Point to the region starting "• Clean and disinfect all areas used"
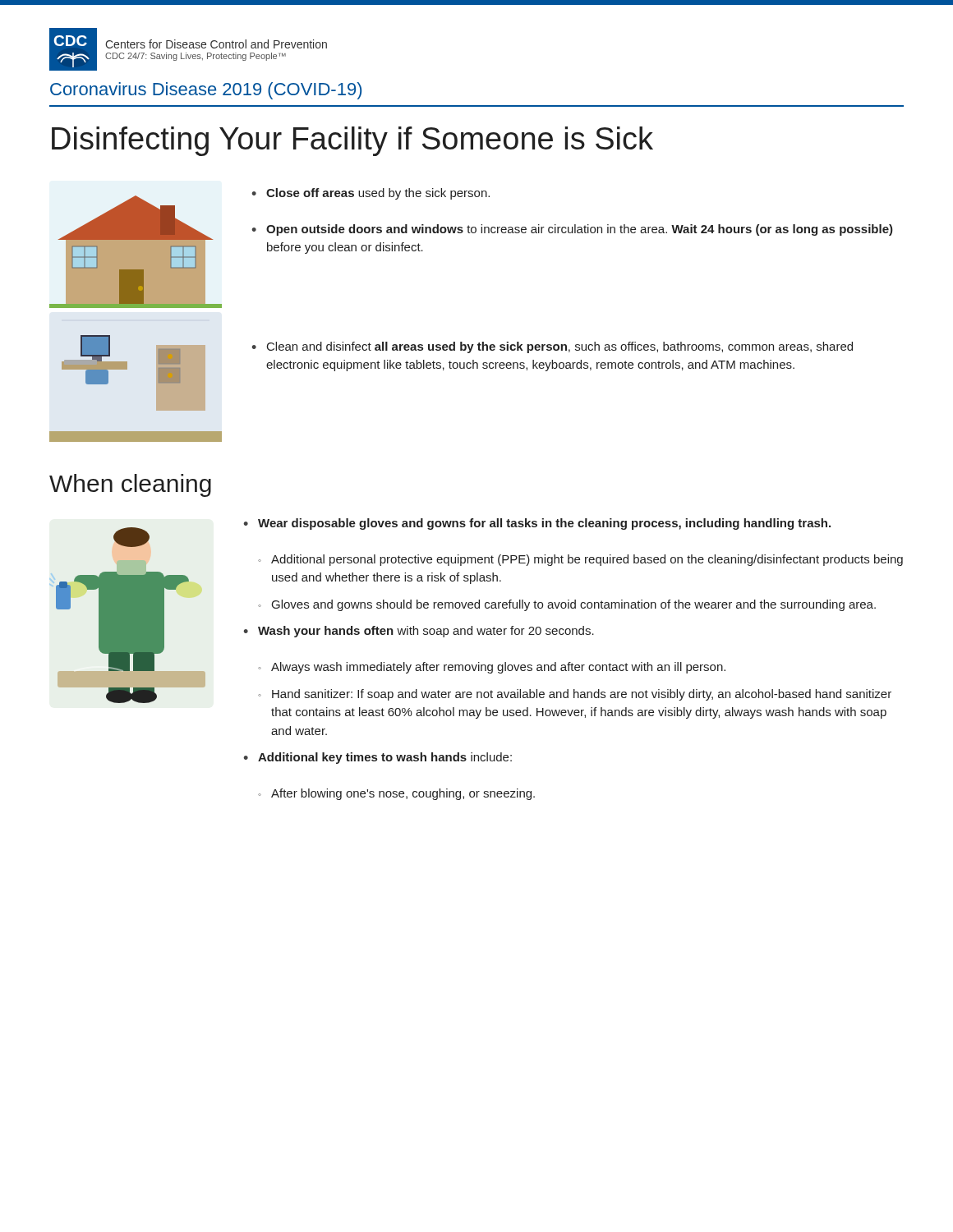Screen dimensions: 1232x953 [x=578, y=356]
